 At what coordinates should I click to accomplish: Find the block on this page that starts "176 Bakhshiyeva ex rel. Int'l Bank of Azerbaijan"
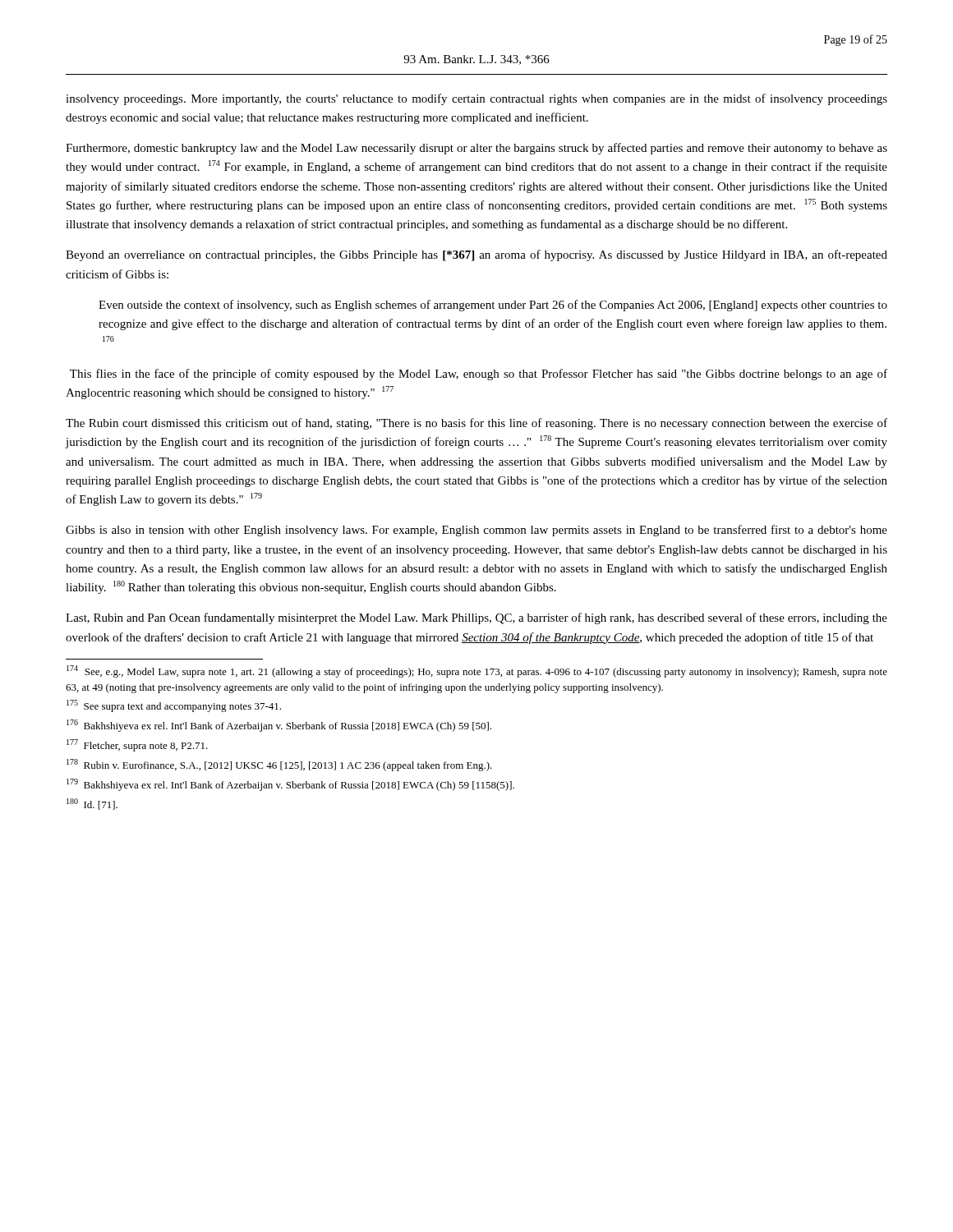tap(279, 725)
